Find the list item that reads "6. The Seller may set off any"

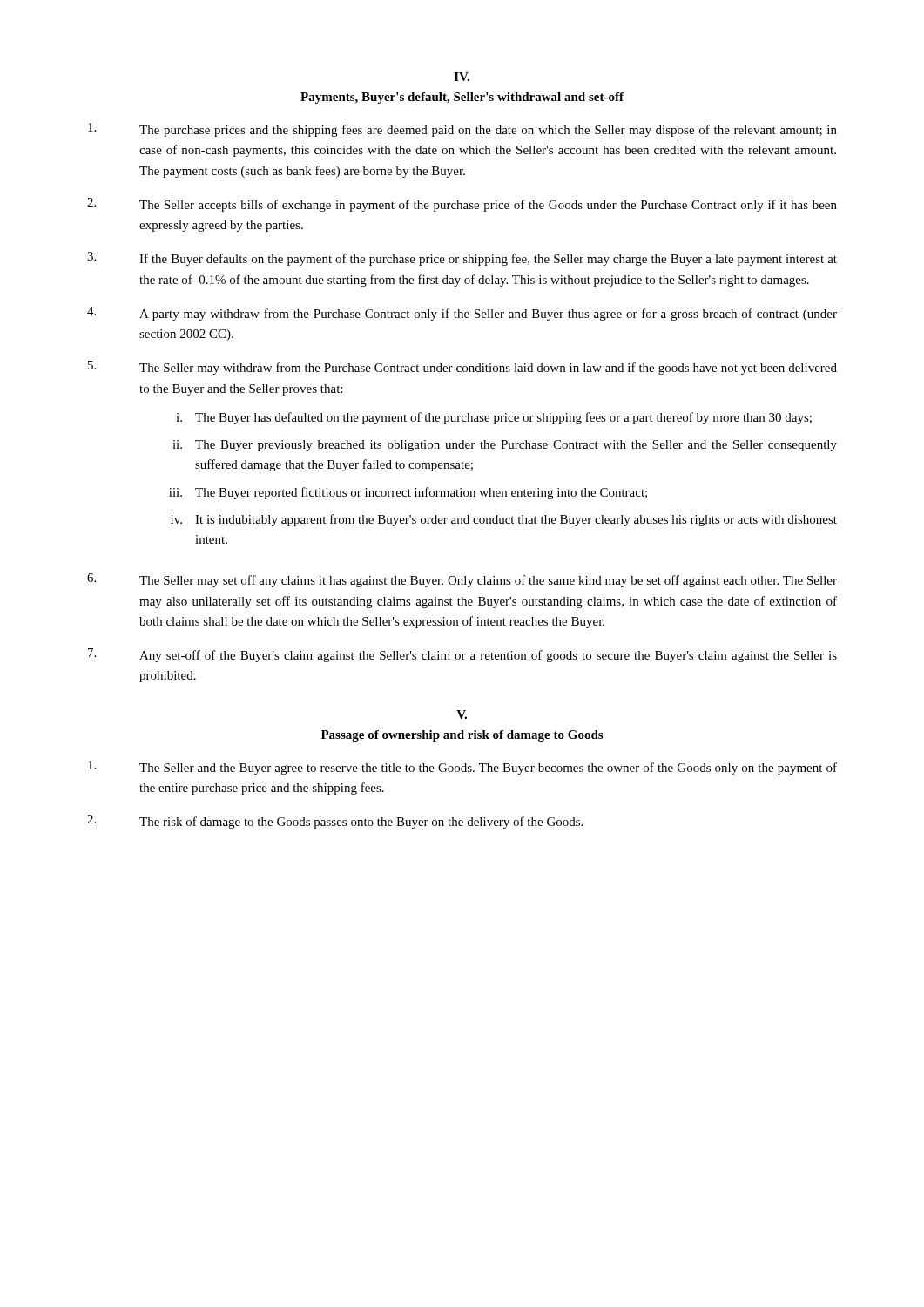(x=462, y=601)
